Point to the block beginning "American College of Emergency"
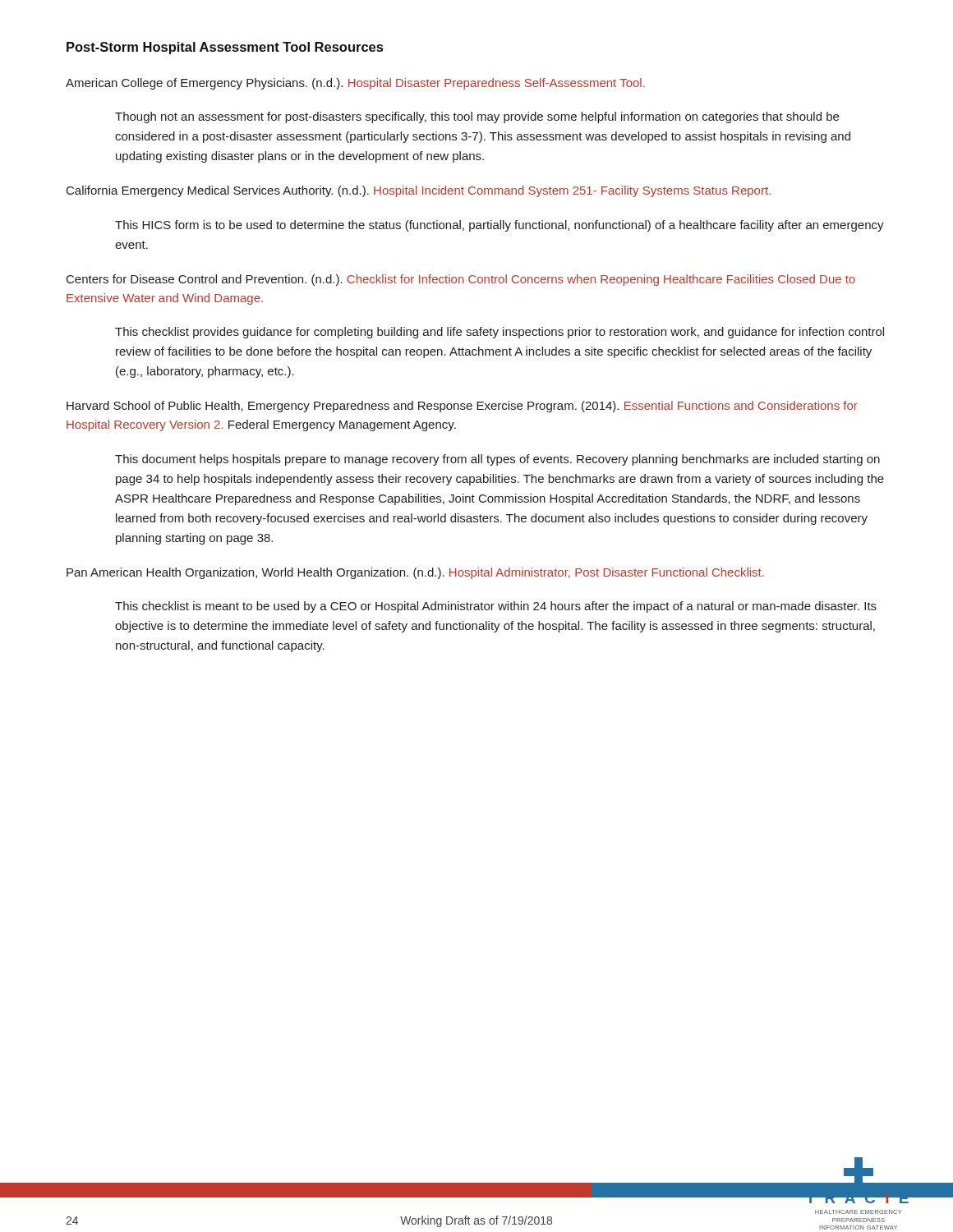The image size is (953, 1232). (356, 83)
